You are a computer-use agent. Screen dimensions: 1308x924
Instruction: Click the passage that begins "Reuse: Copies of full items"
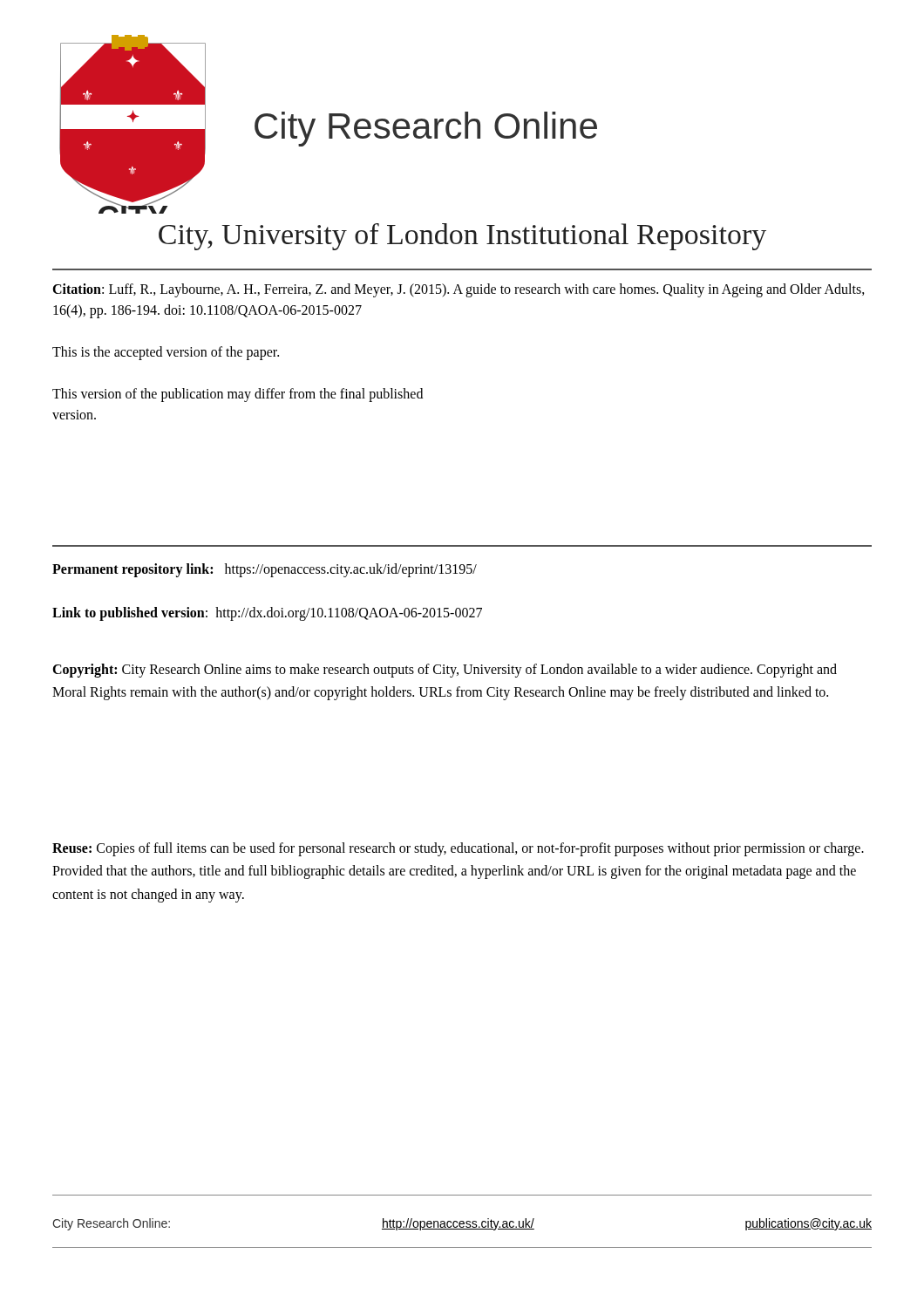[458, 871]
